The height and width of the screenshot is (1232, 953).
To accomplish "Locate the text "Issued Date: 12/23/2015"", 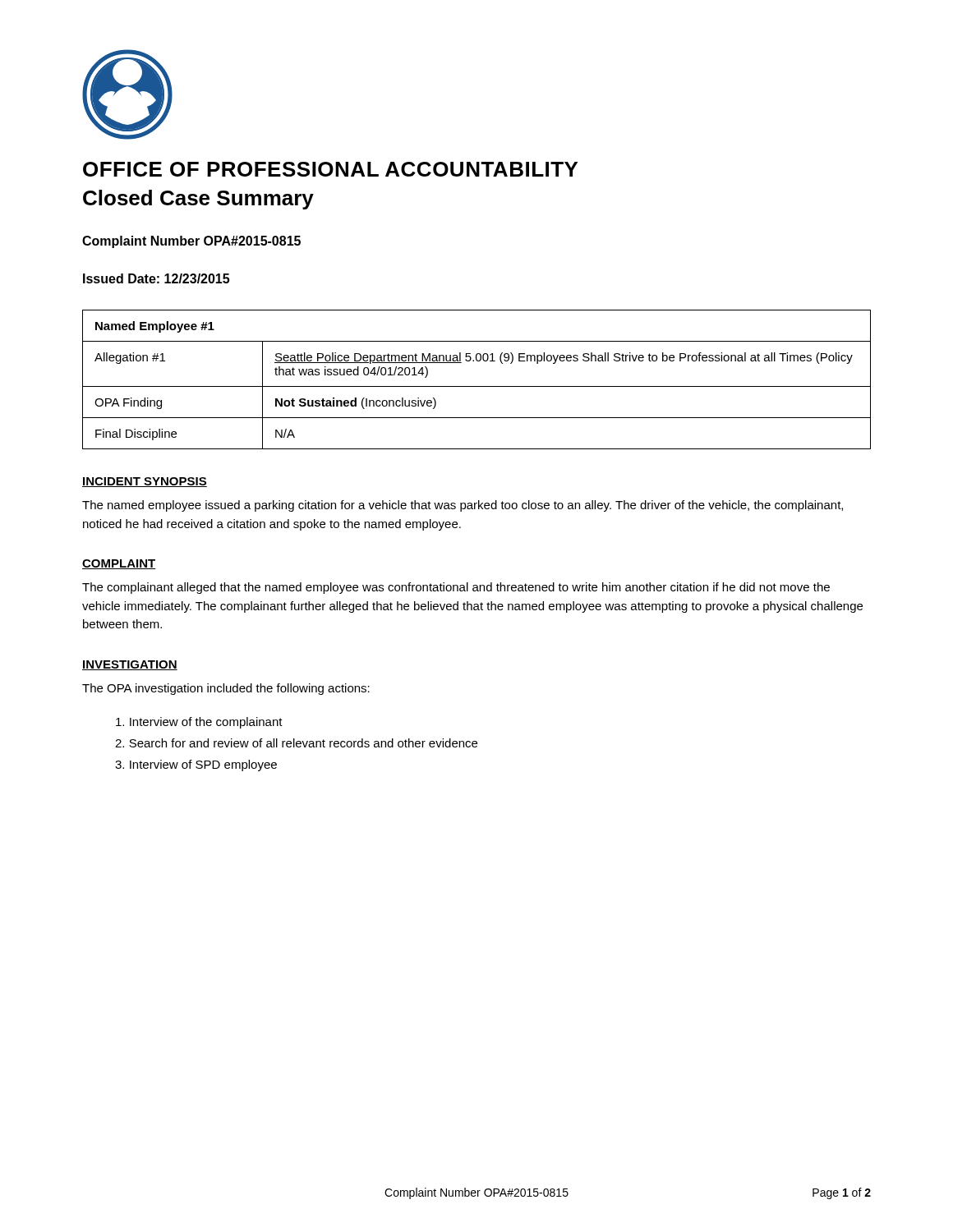I will click(x=156, y=279).
